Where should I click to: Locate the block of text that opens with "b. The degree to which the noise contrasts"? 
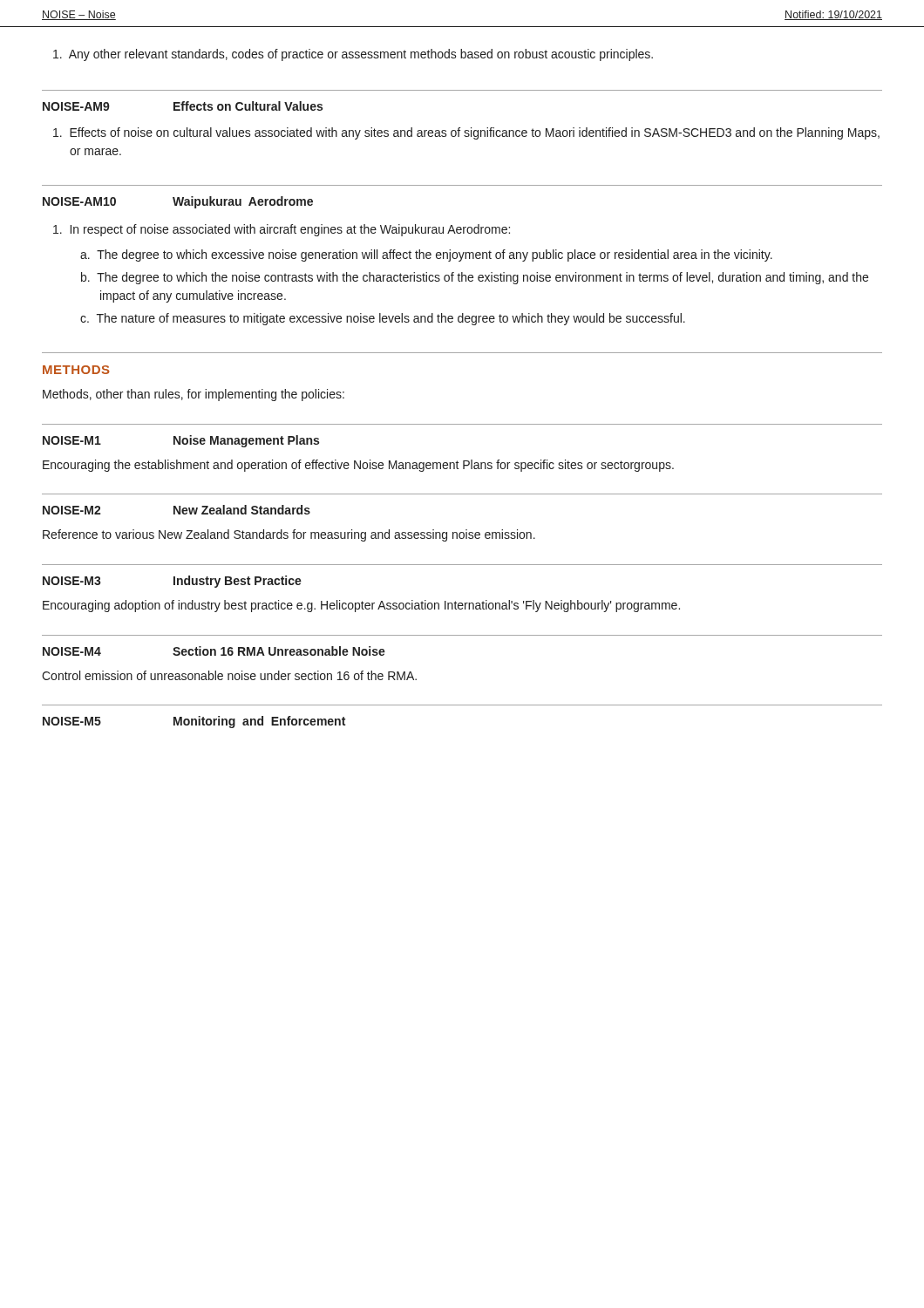pos(475,286)
